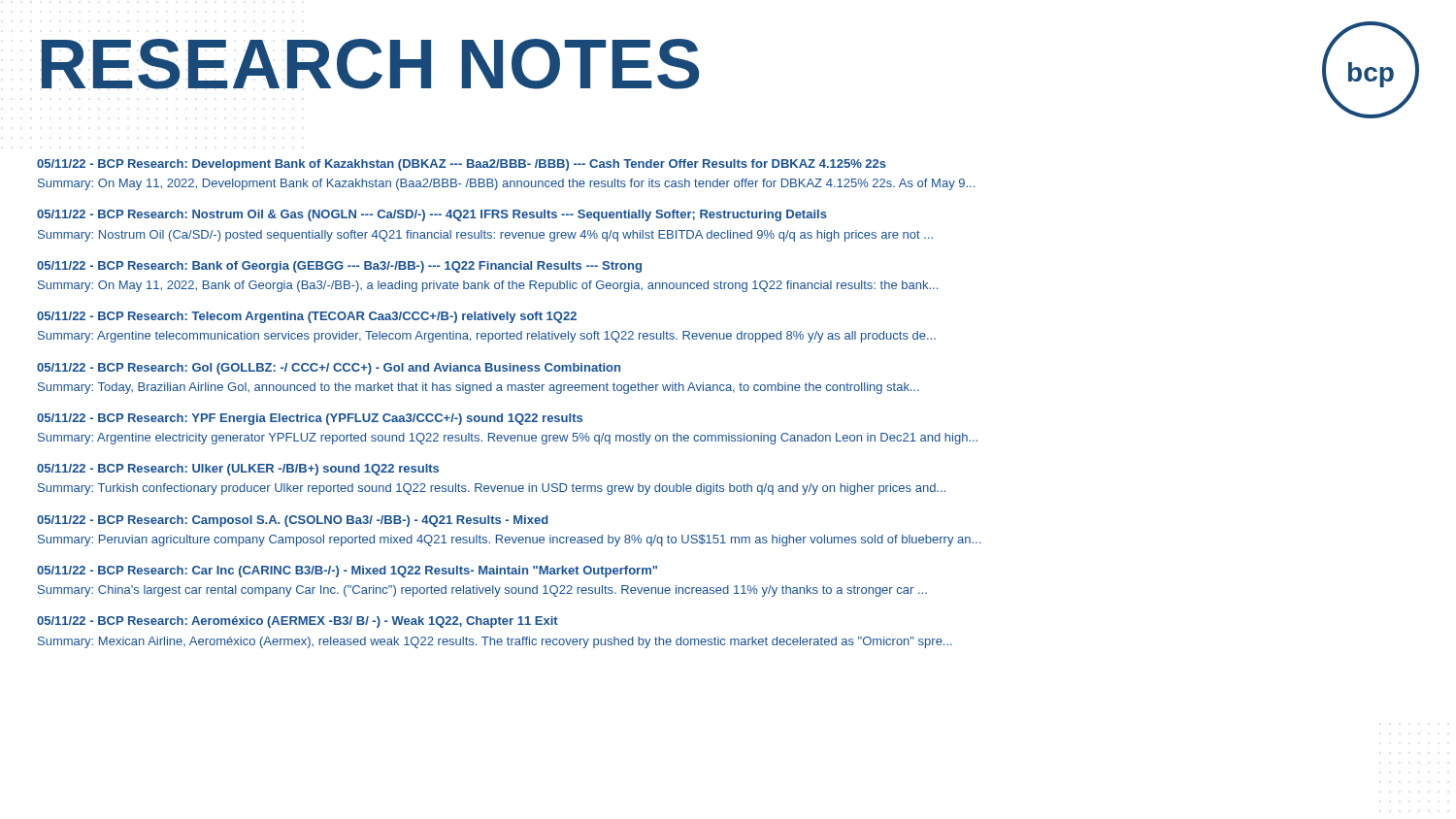Navigate to the block starting "05/11/22 - BCP Research: Development Bank of Kazakhstan"
Image resolution: width=1456 pixels, height=819 pixels.
pyautogui.click(x=728, y=174)
